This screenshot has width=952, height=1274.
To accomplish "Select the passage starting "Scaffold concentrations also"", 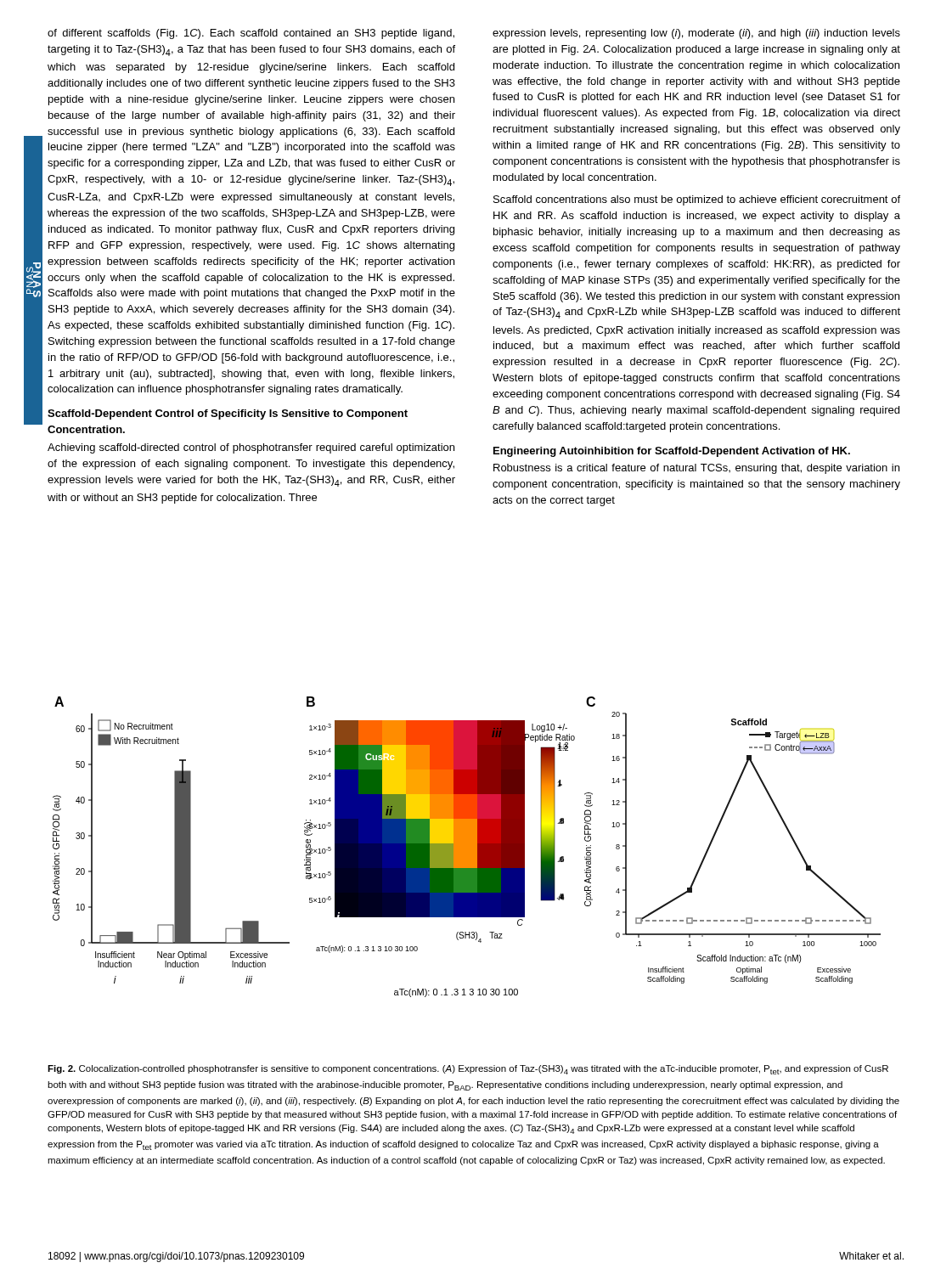I will (696, 313).
